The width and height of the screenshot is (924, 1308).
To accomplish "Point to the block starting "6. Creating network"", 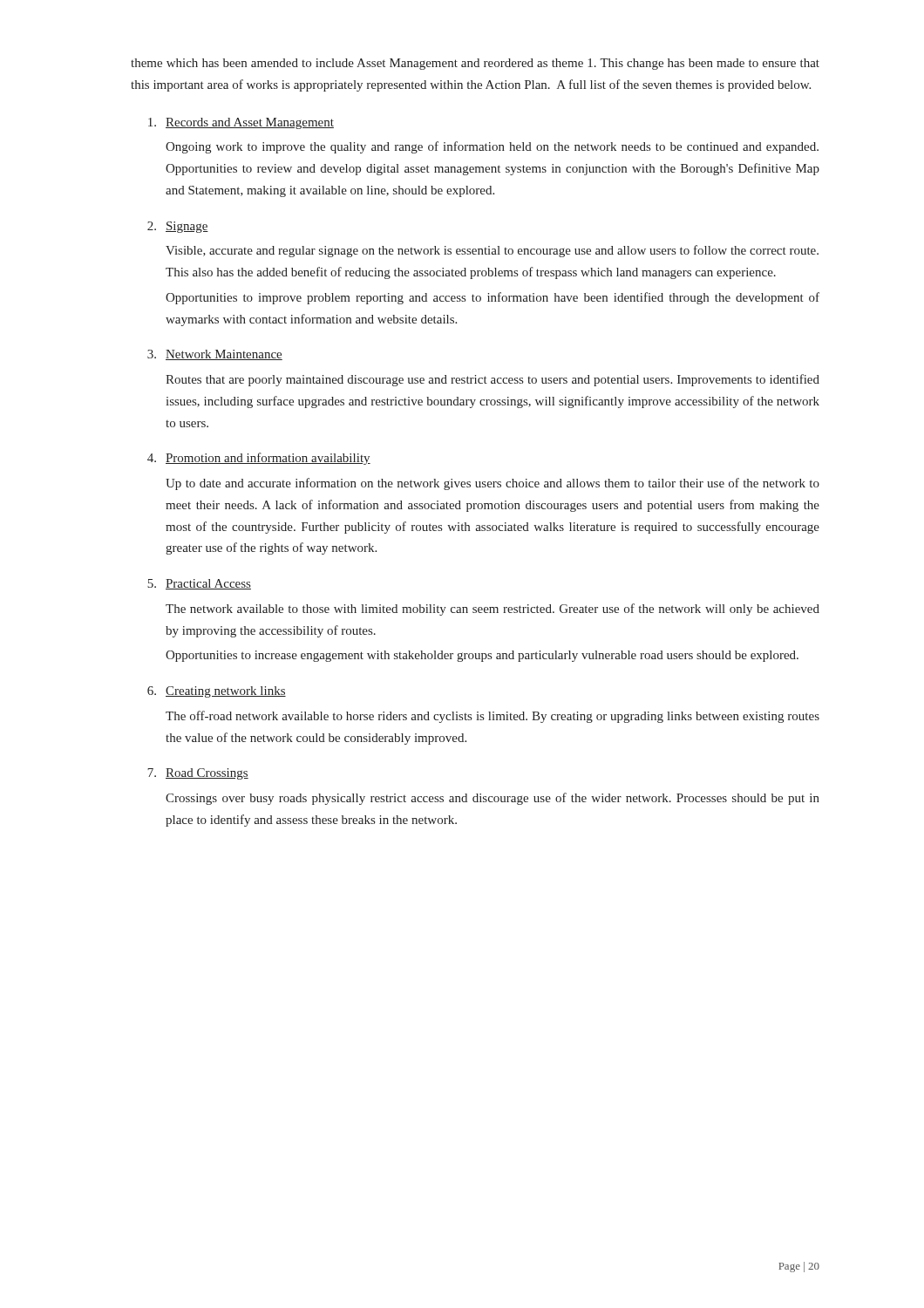I will point(475,714).
